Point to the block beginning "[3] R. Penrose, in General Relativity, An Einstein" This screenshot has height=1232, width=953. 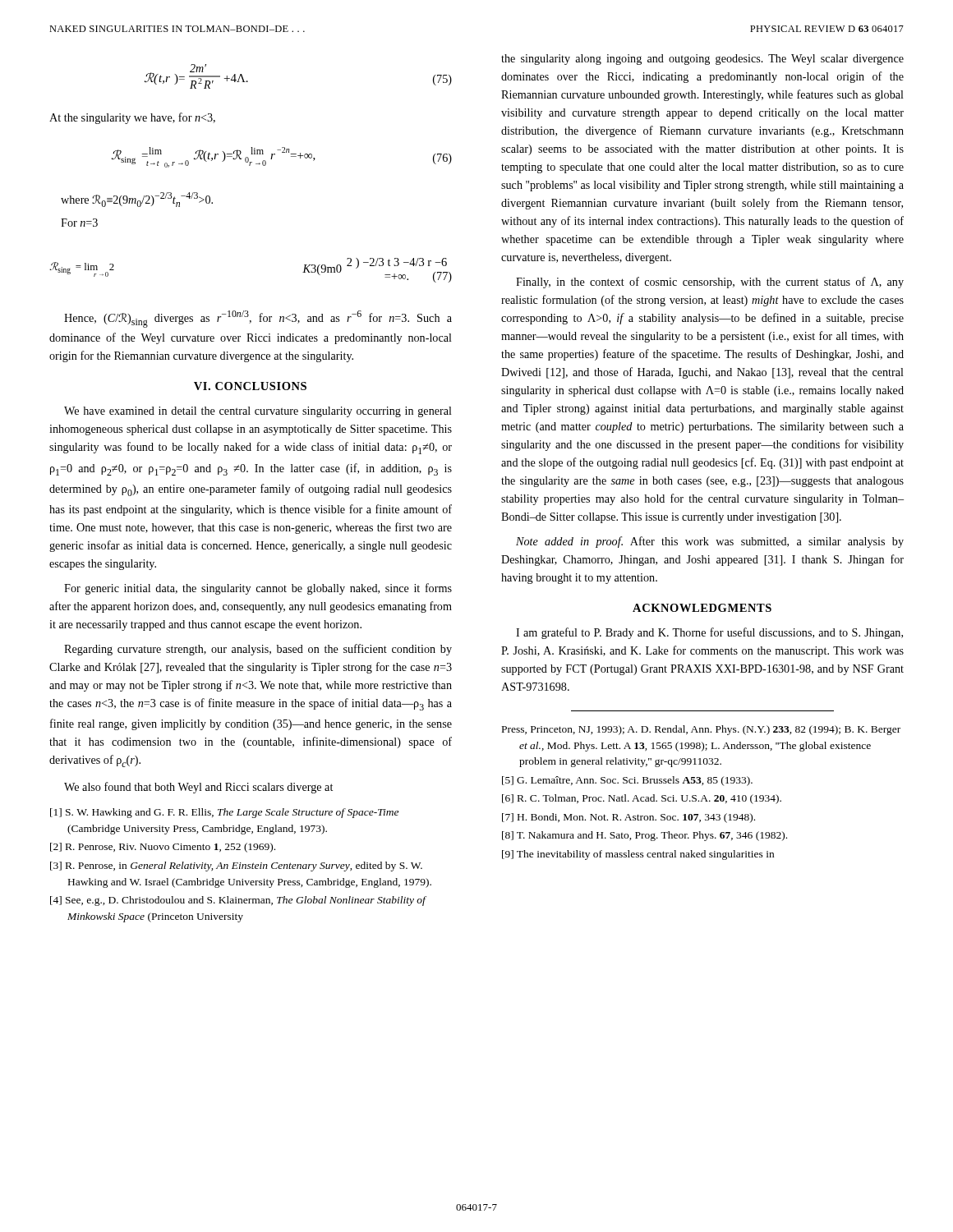click(241, 873)
